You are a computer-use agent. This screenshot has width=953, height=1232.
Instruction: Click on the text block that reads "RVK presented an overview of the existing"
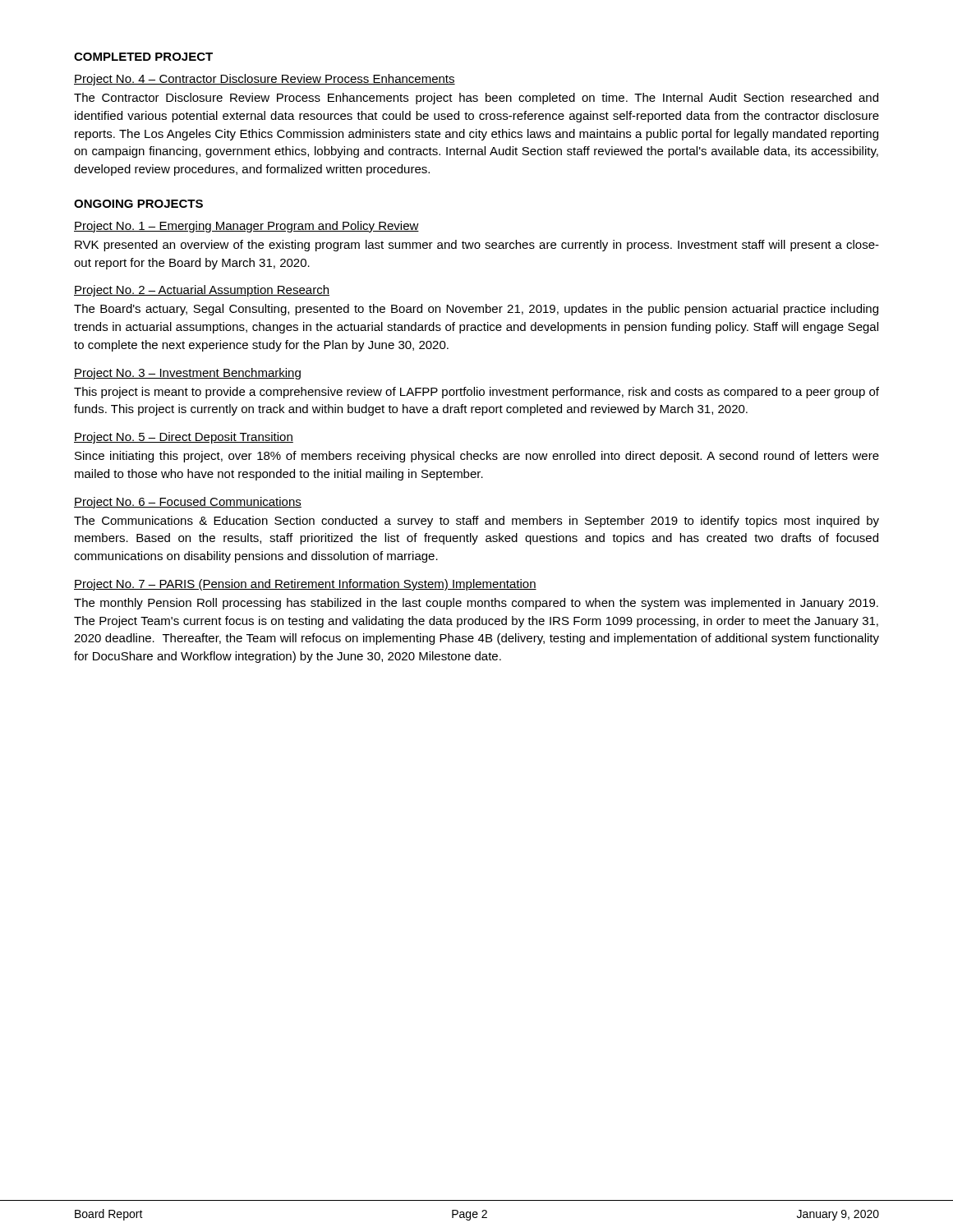coord(476,253)
